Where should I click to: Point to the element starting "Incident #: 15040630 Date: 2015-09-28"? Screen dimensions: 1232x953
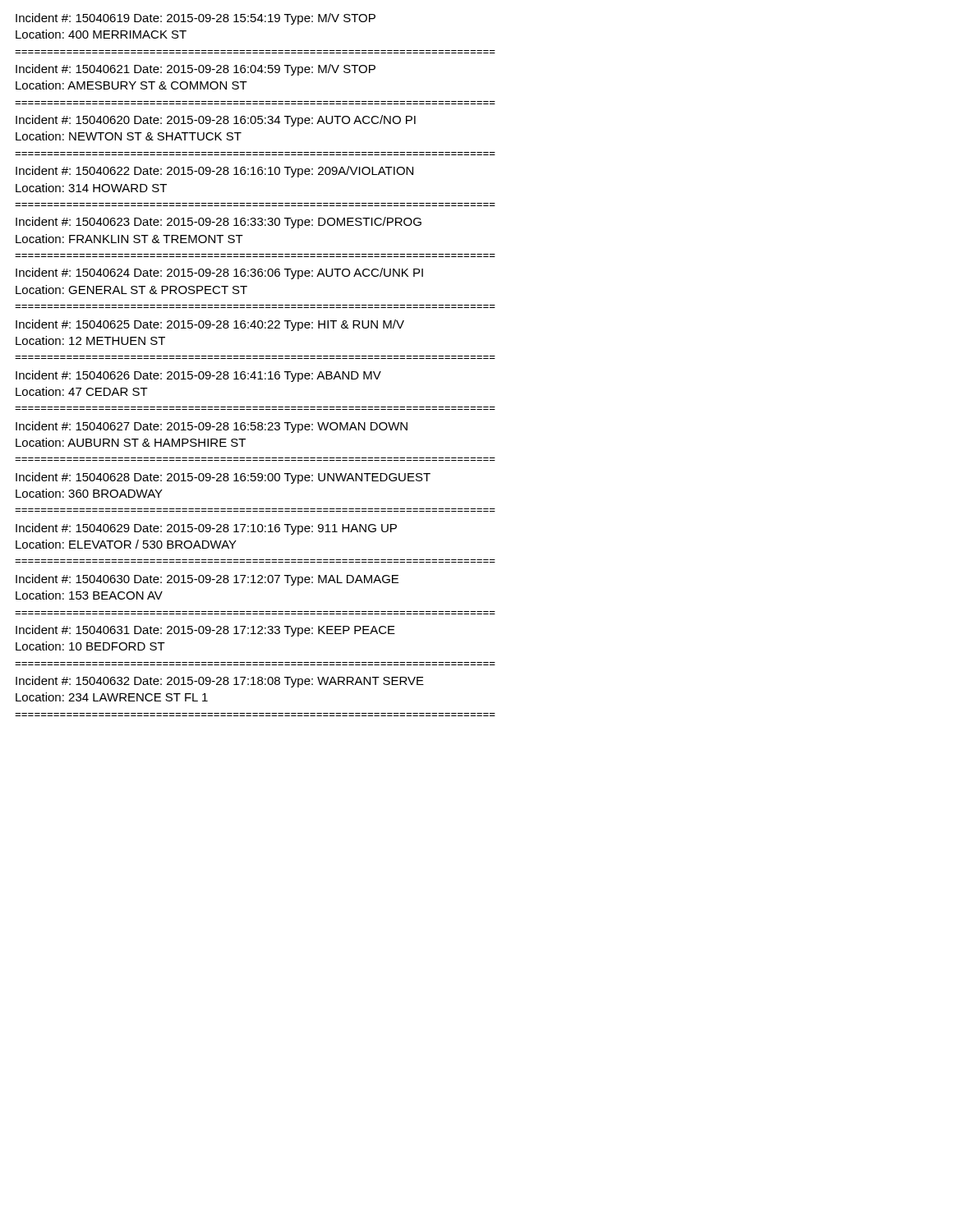click(x=207, y=580)
